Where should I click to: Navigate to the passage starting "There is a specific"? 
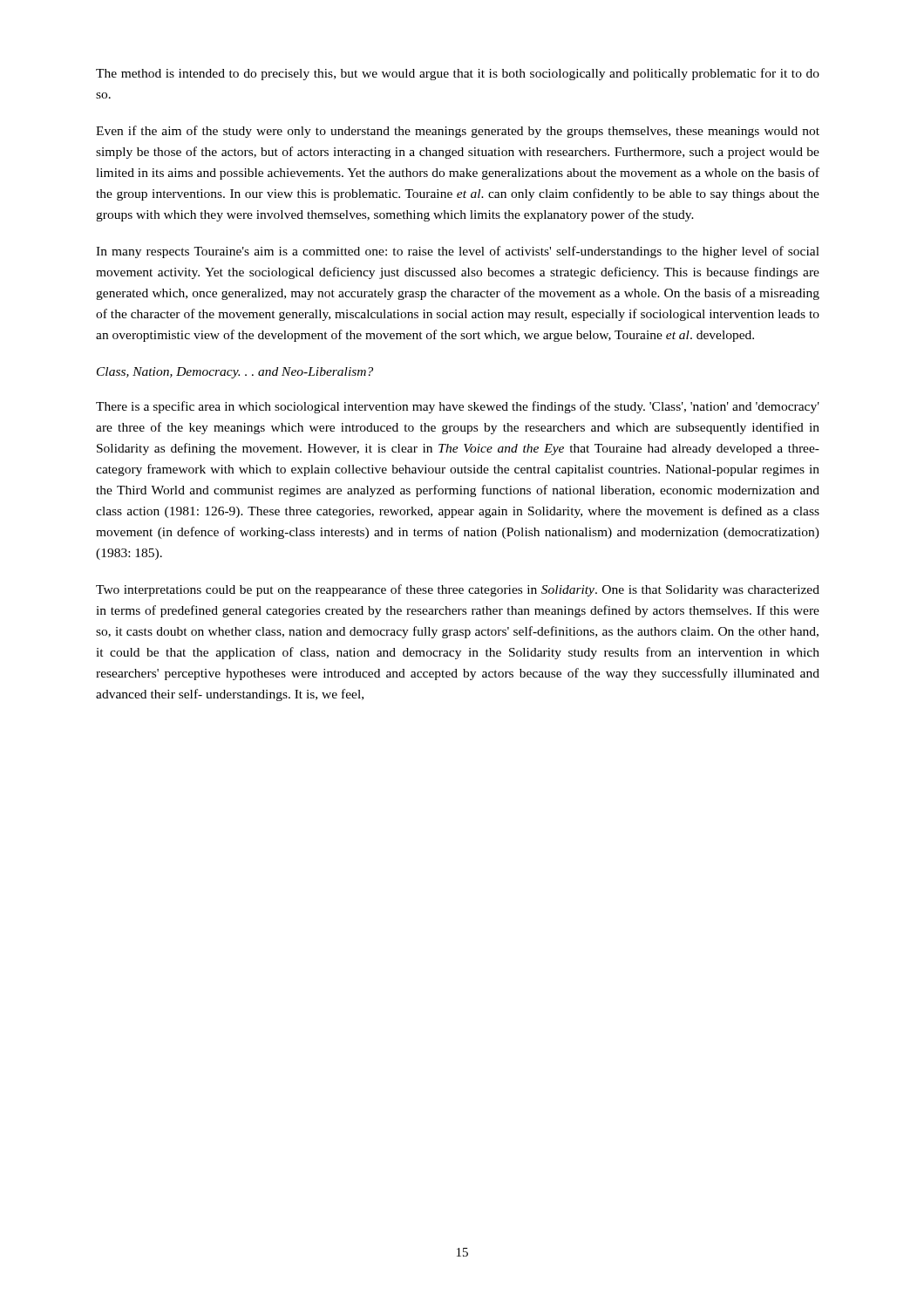tap(458, 479)
